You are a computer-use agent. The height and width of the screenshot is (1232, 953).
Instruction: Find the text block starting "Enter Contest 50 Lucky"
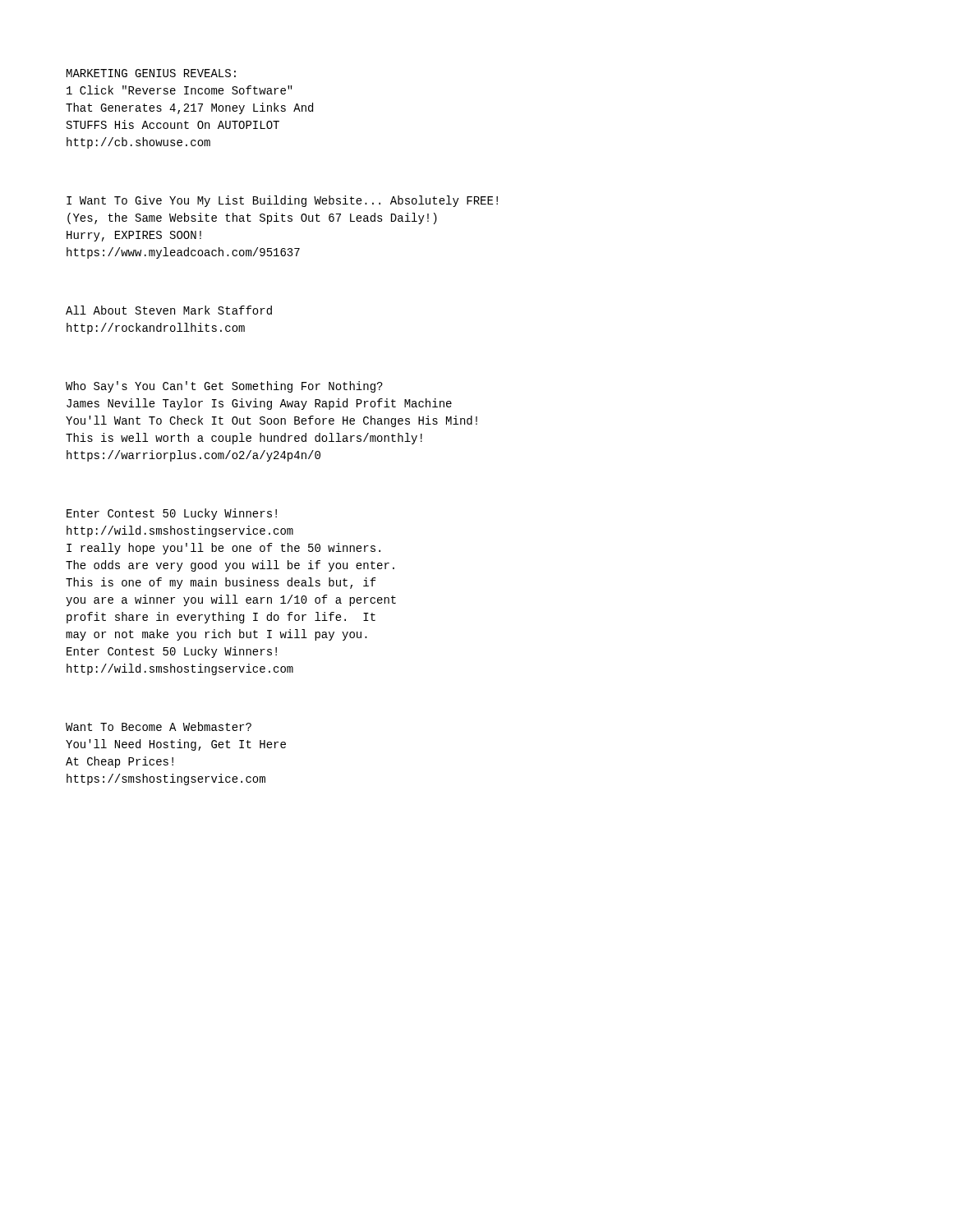point(231,592)
